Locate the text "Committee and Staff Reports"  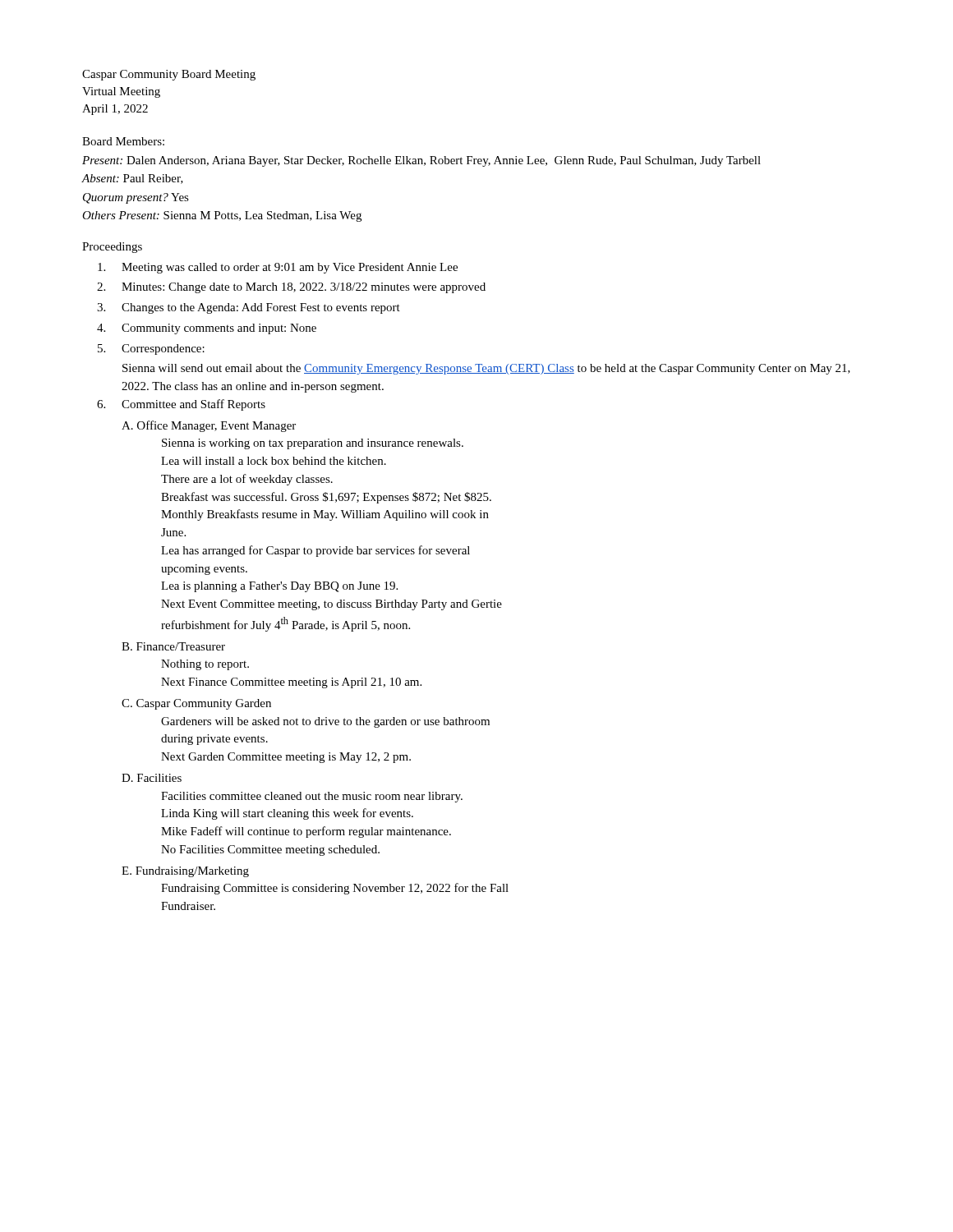[x=194, y=405]
